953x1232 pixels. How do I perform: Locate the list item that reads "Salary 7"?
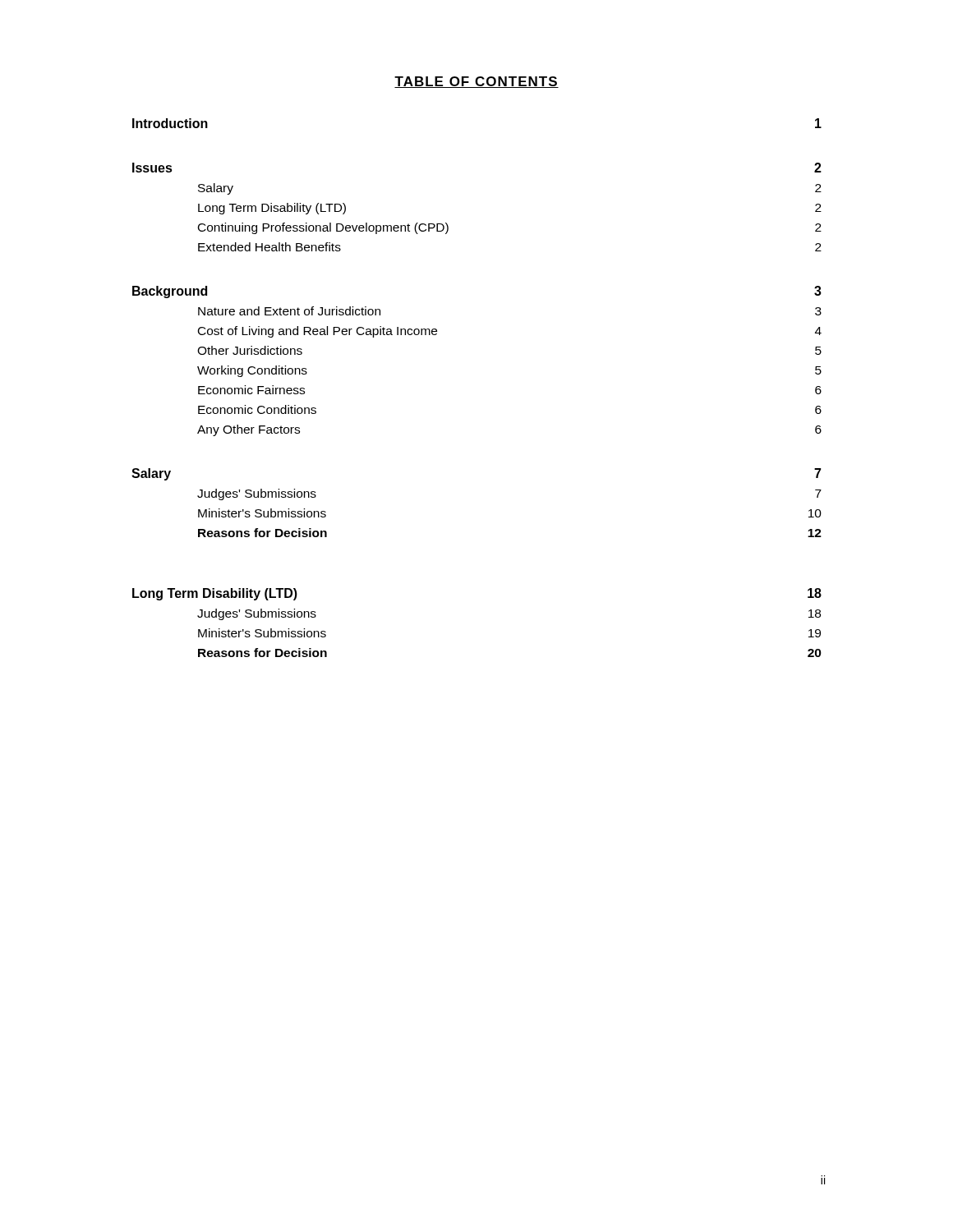[x=155, y=474]
